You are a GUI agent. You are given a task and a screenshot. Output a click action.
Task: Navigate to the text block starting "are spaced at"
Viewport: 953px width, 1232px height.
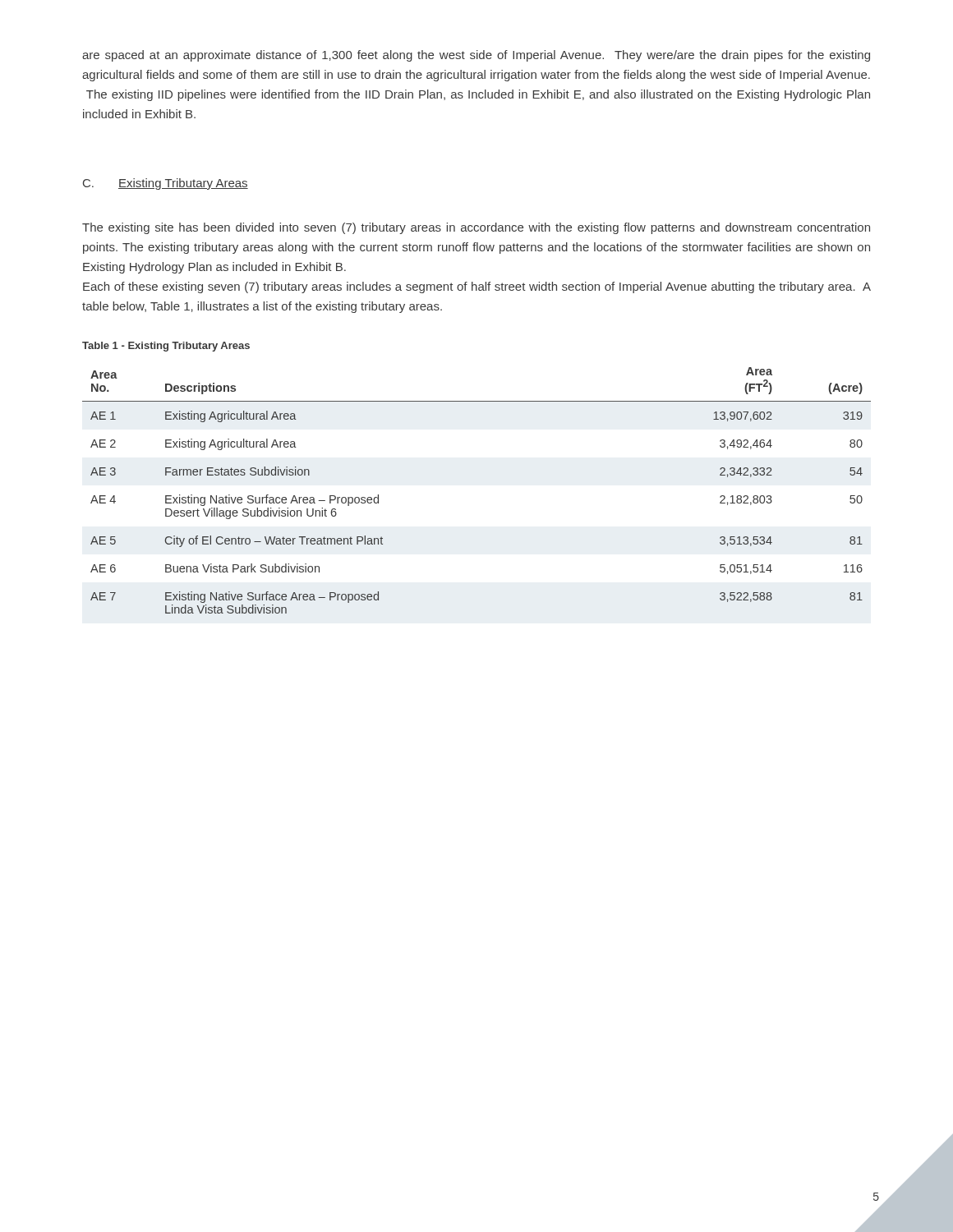(x=476, y=84)
